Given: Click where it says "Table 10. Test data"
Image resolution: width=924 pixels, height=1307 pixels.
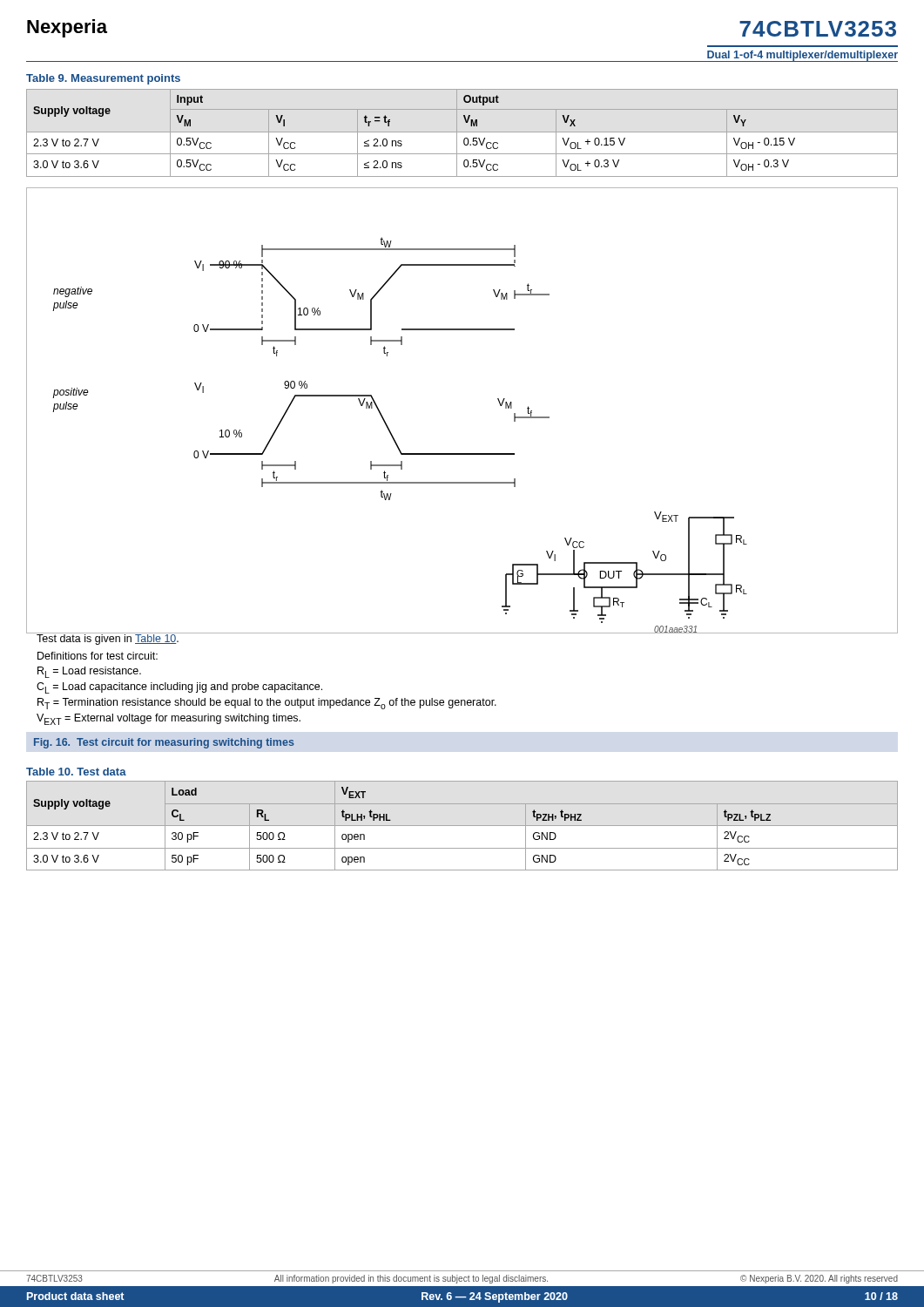Looking at the screenshot, I should [x=76, y=772].
